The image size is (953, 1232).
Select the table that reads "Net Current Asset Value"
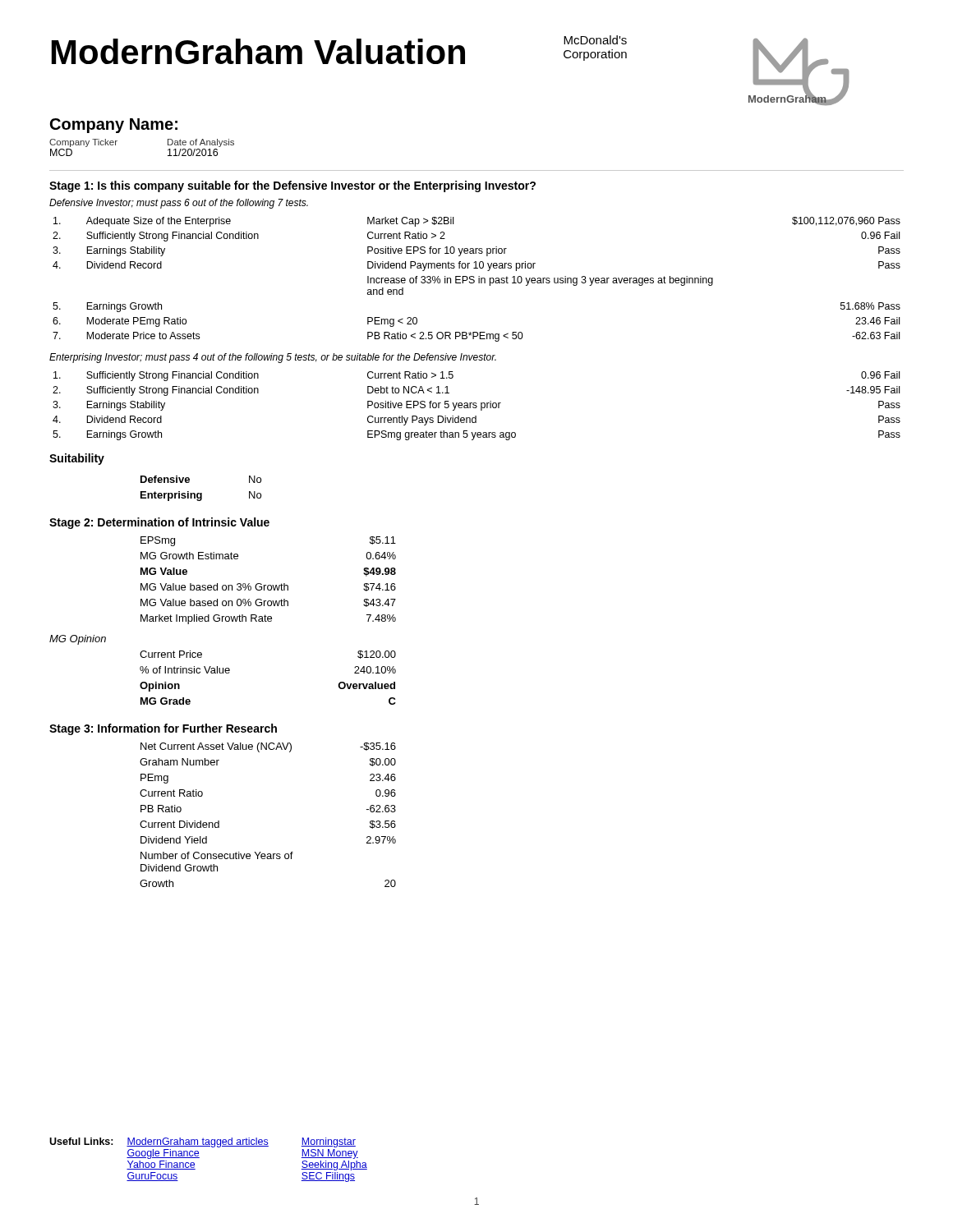pos(522,815)
